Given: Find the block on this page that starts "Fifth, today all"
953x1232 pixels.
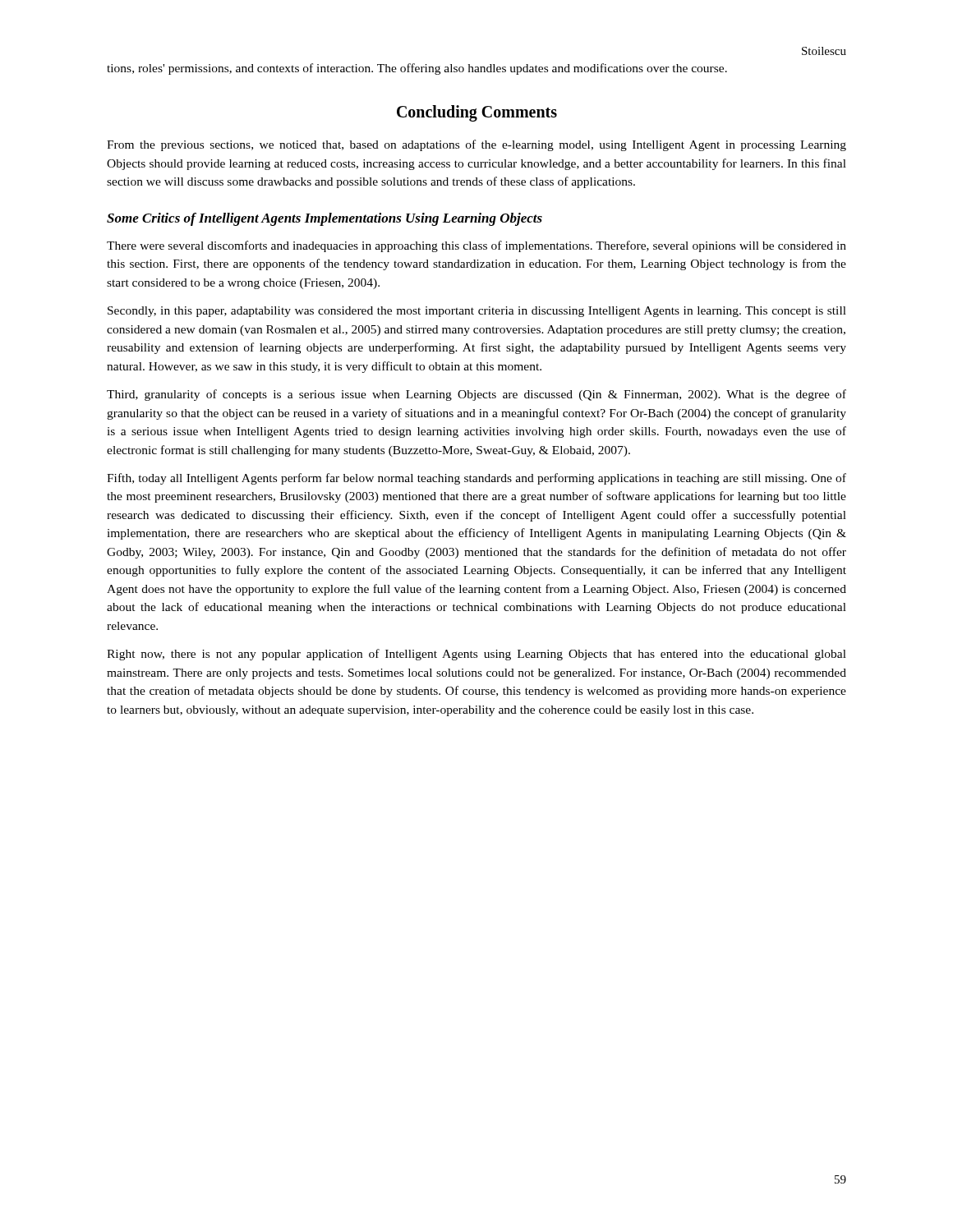Looking at the screenshot, I should (x=476, y=552).
